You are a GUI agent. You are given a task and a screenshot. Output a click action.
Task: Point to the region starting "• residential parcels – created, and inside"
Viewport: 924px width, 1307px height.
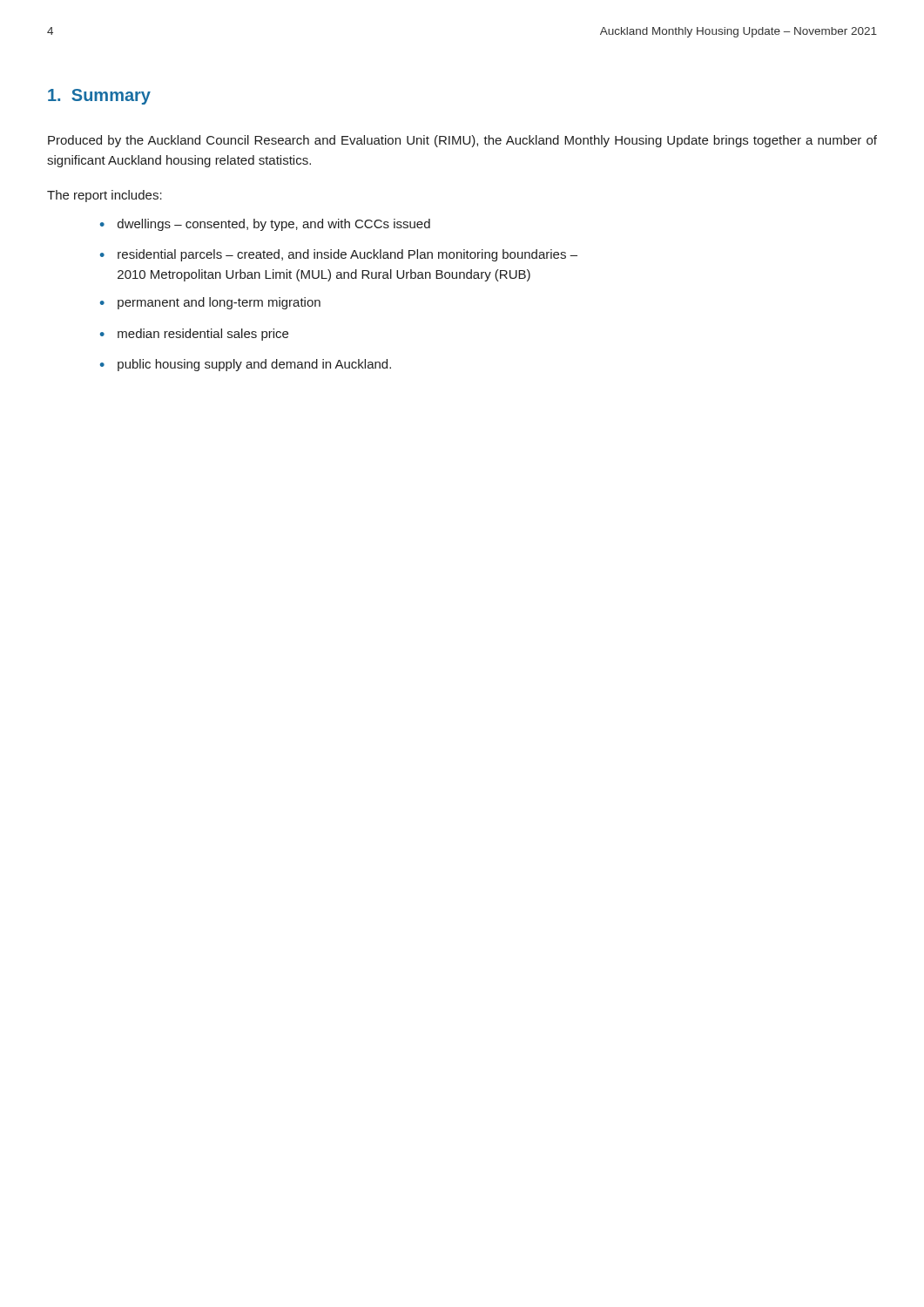pos(338,264)
